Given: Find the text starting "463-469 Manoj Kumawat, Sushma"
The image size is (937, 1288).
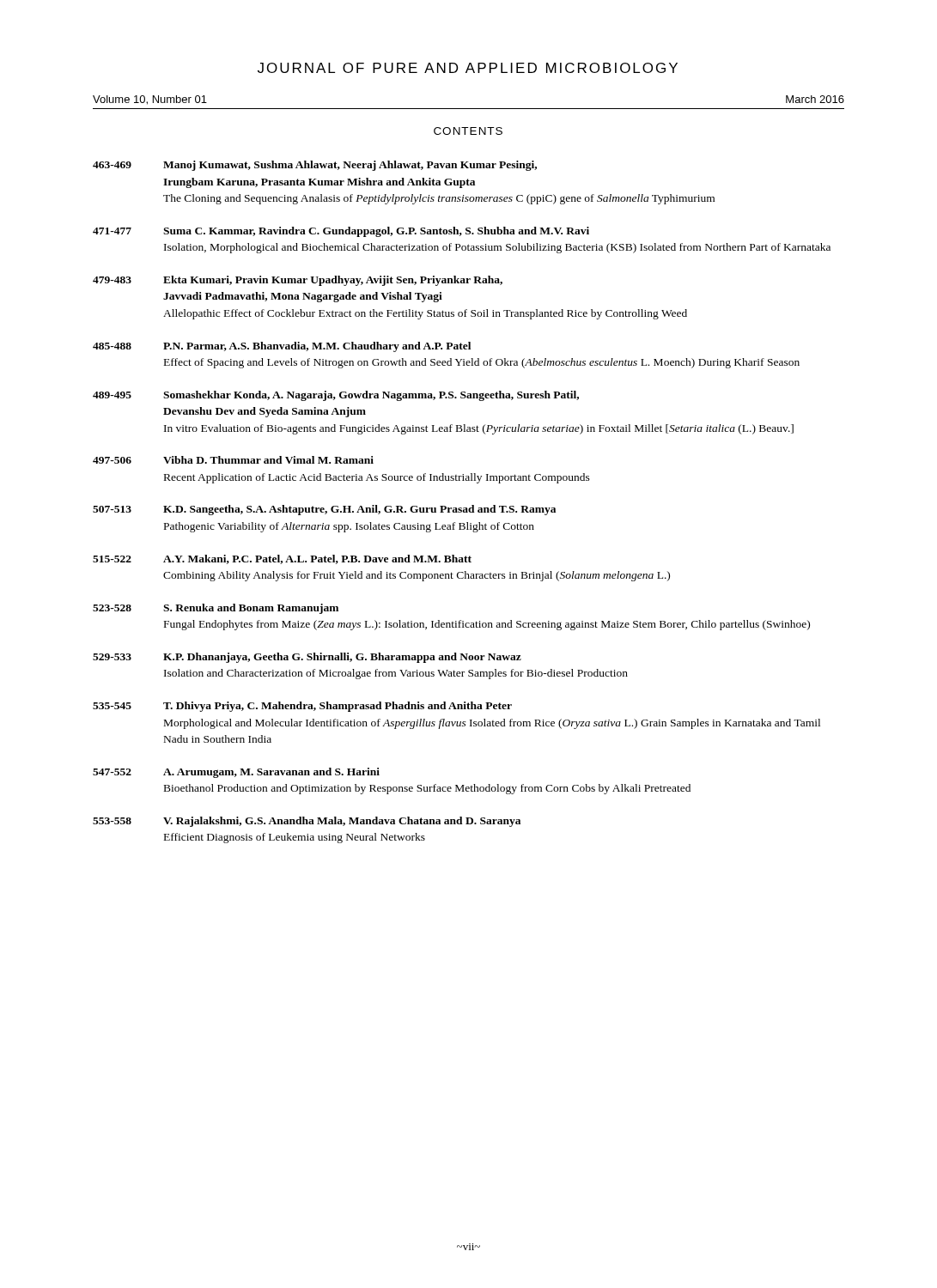Looking at the screenshot, I should [x=468, y=181].
